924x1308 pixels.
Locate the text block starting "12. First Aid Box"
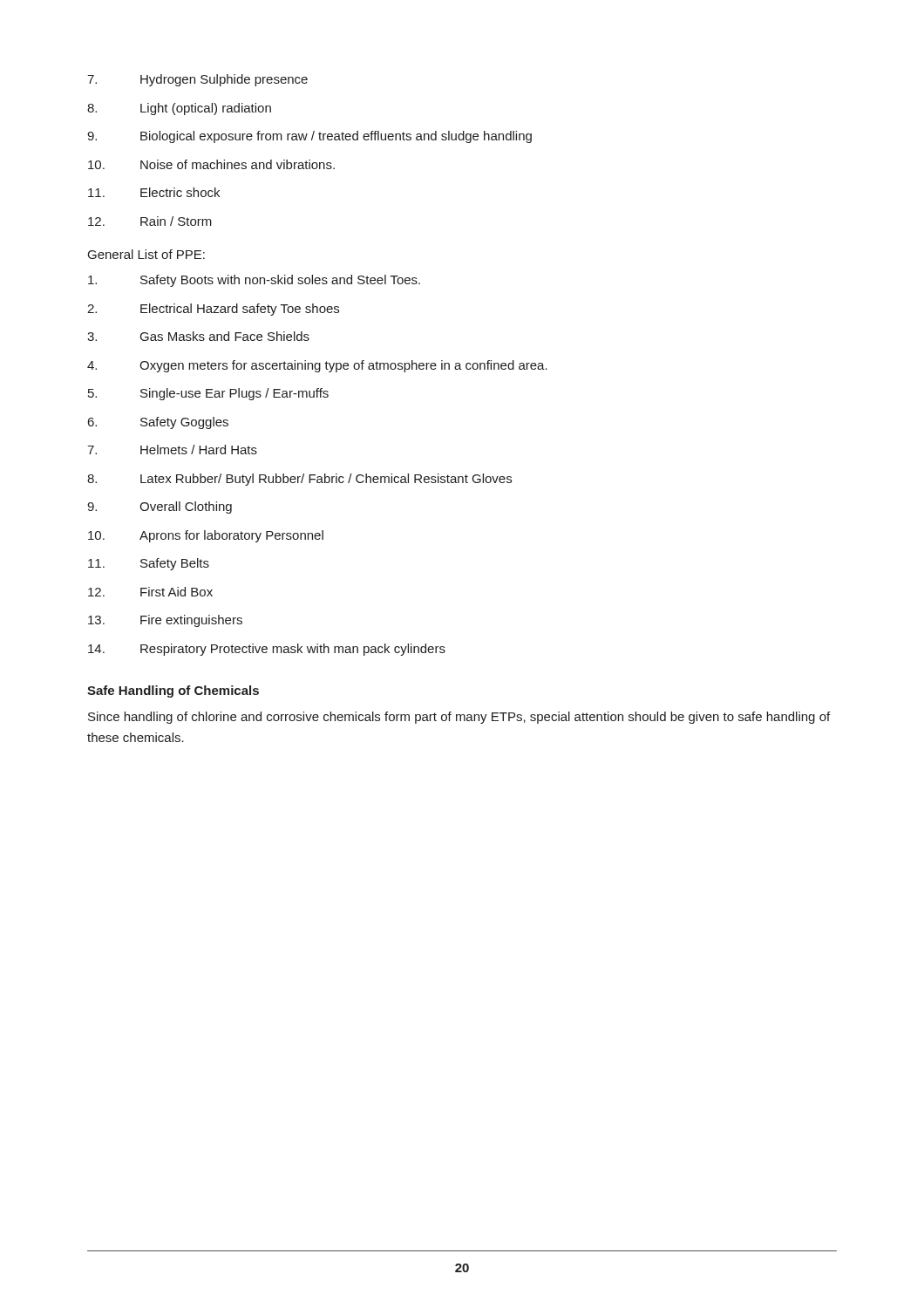tap(150, 592)
